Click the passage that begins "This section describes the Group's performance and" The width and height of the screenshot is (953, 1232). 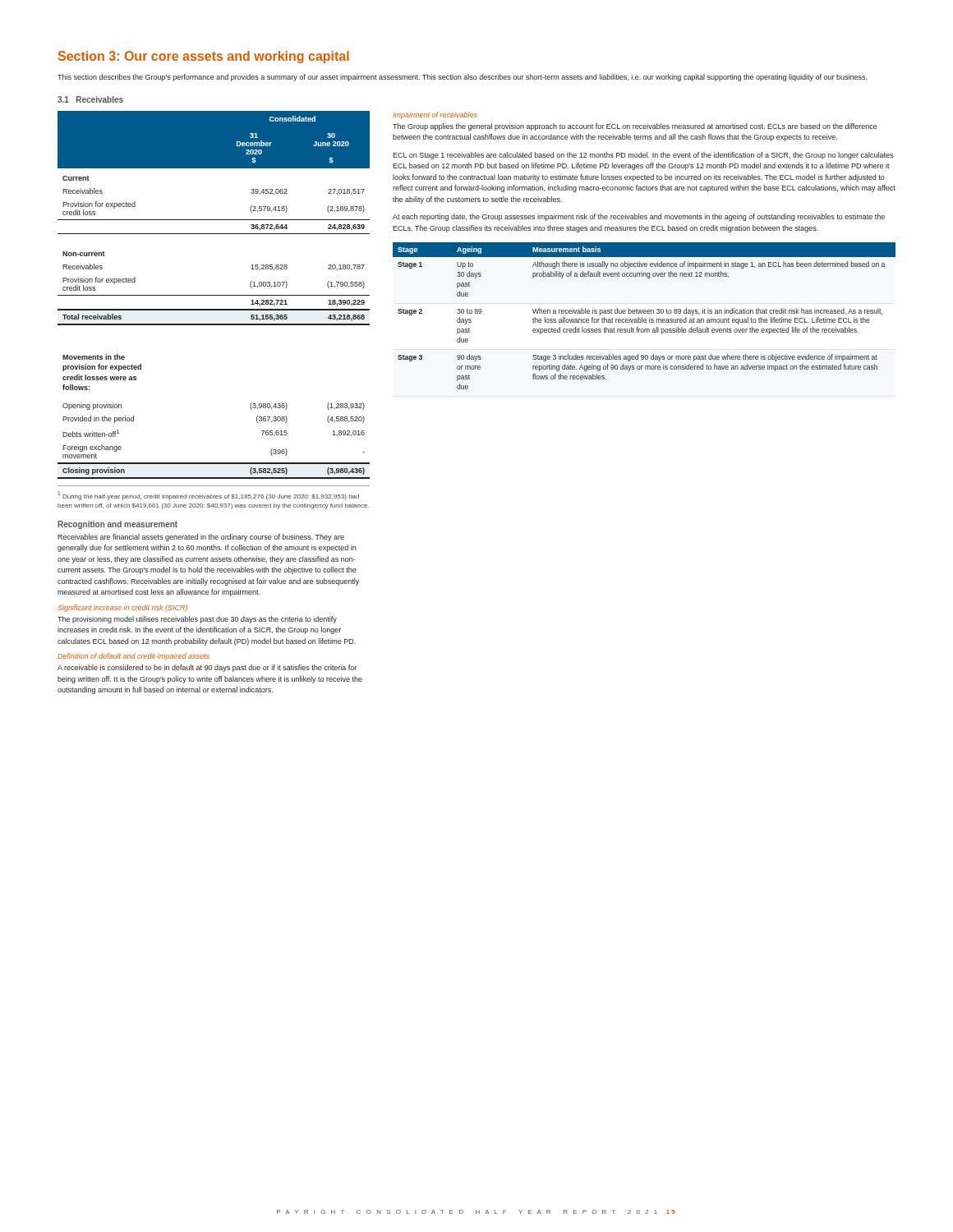463,77
